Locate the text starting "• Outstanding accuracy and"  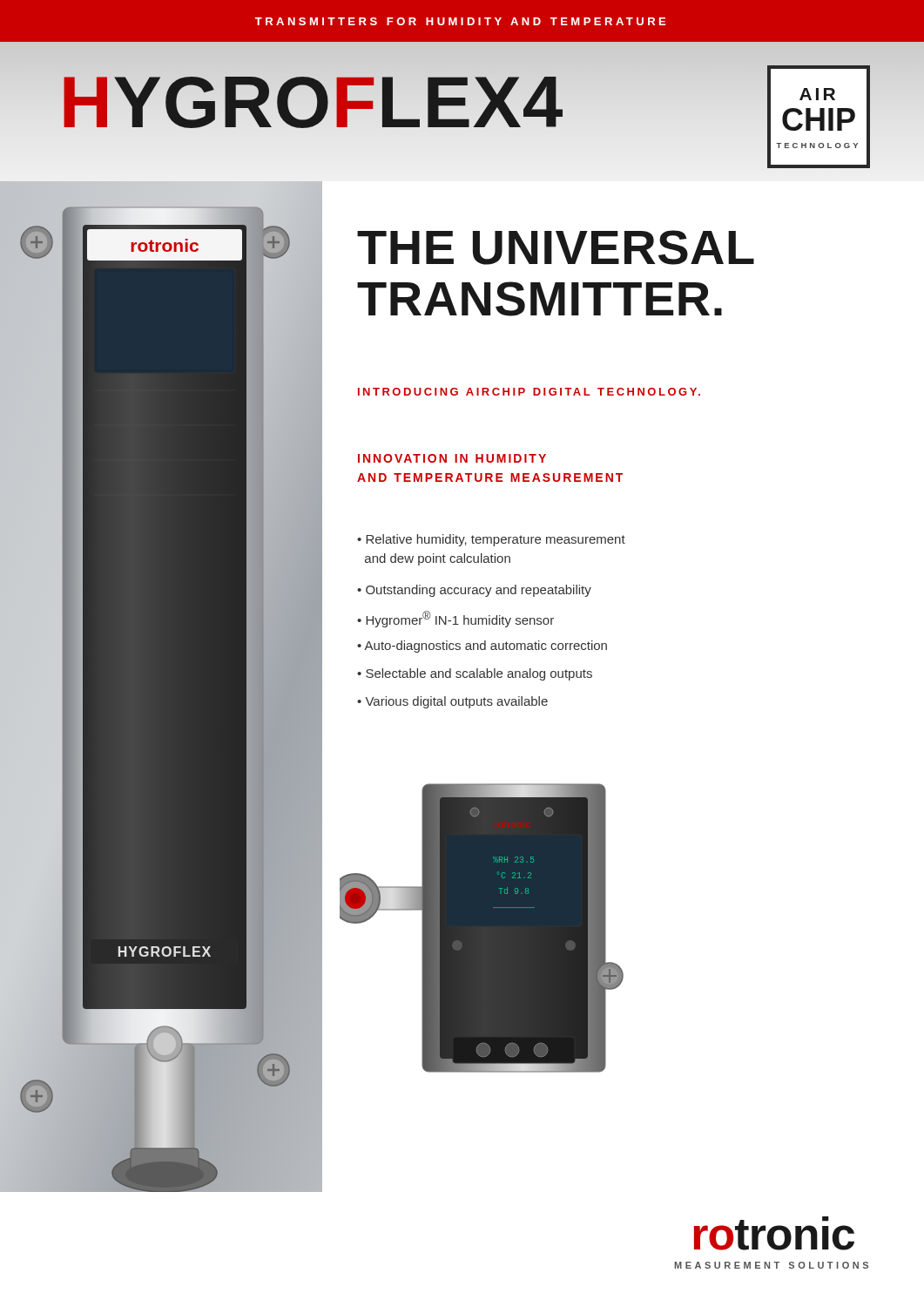pyautogui.click(x=474, y=589)
